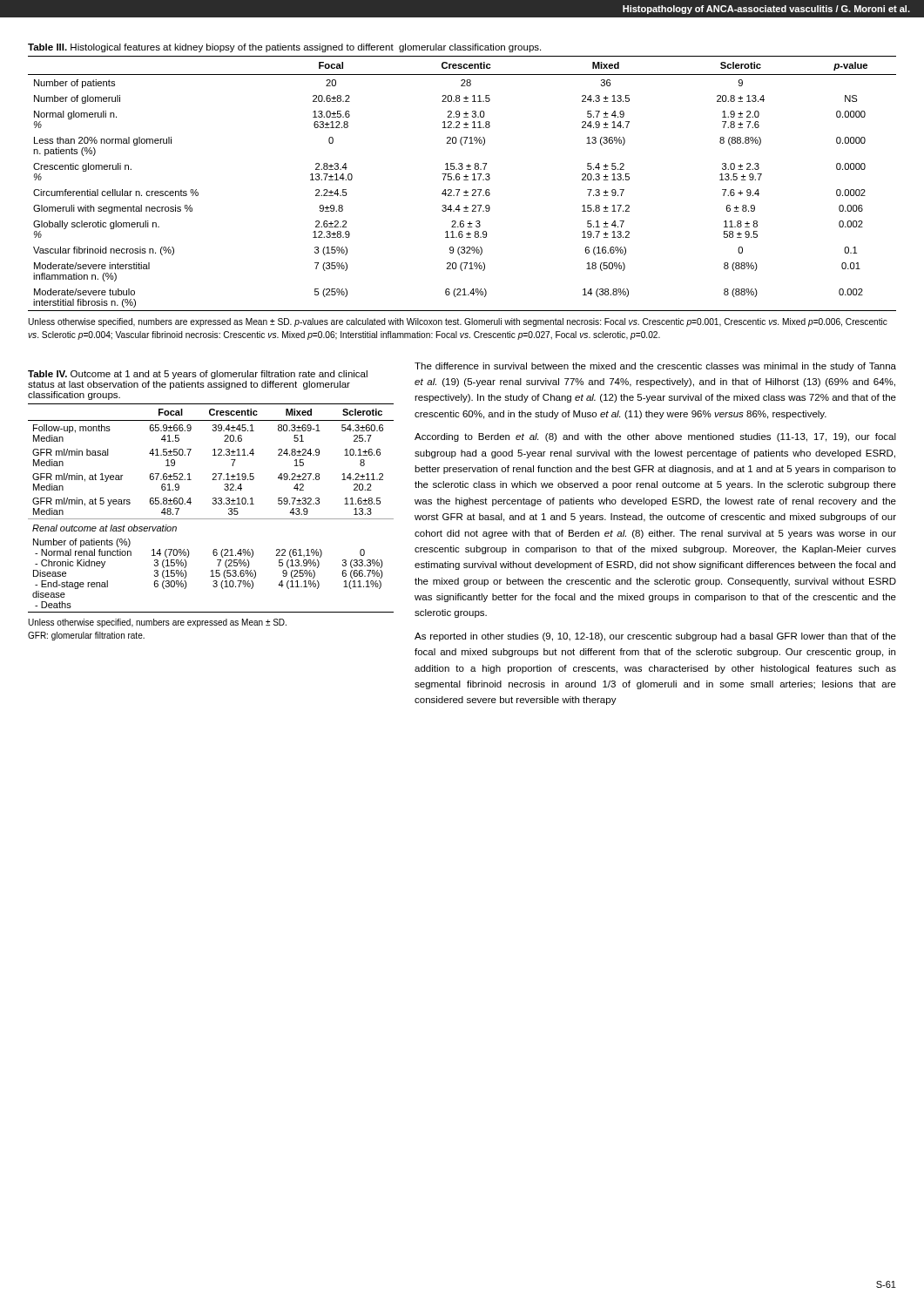
Task: Select the text block that reads "As reported in other"
Action: [x=655, y=668]
